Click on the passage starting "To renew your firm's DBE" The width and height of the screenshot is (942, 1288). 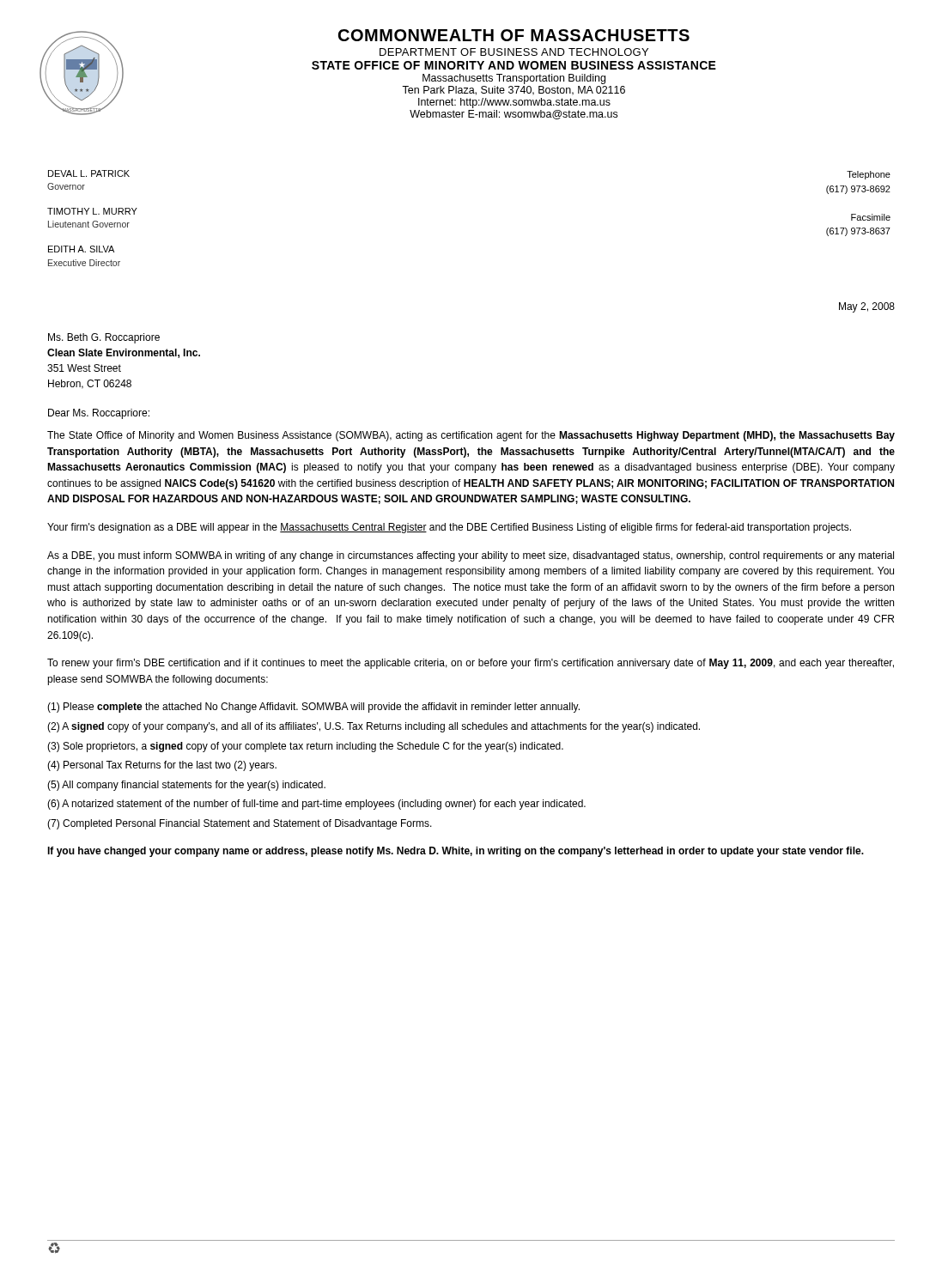coord(471,671)
